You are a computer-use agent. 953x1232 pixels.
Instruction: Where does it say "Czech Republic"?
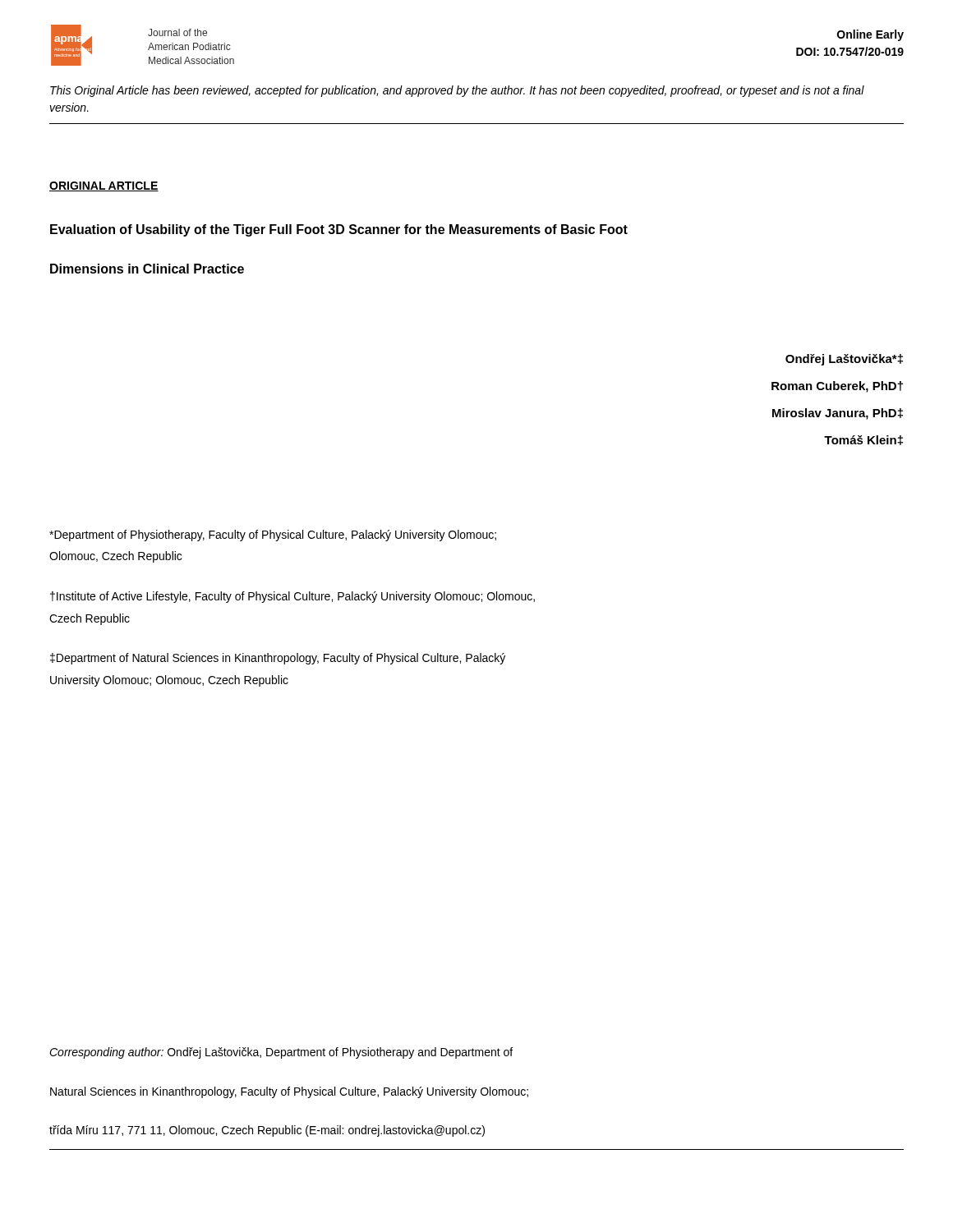pos(90,618)
